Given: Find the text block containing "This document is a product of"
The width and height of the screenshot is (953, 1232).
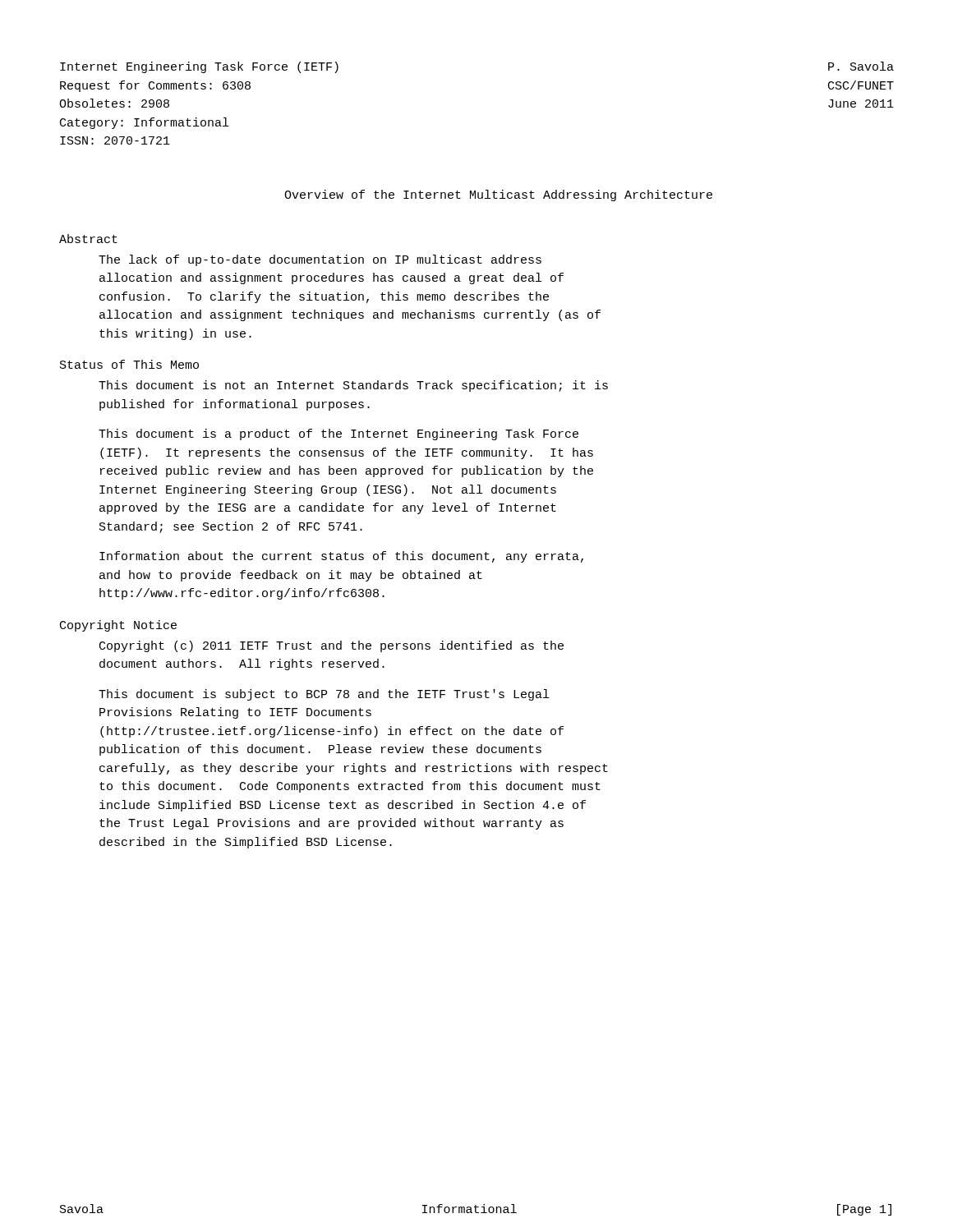Looking at the screenshot, I should [x=346, y=481].
